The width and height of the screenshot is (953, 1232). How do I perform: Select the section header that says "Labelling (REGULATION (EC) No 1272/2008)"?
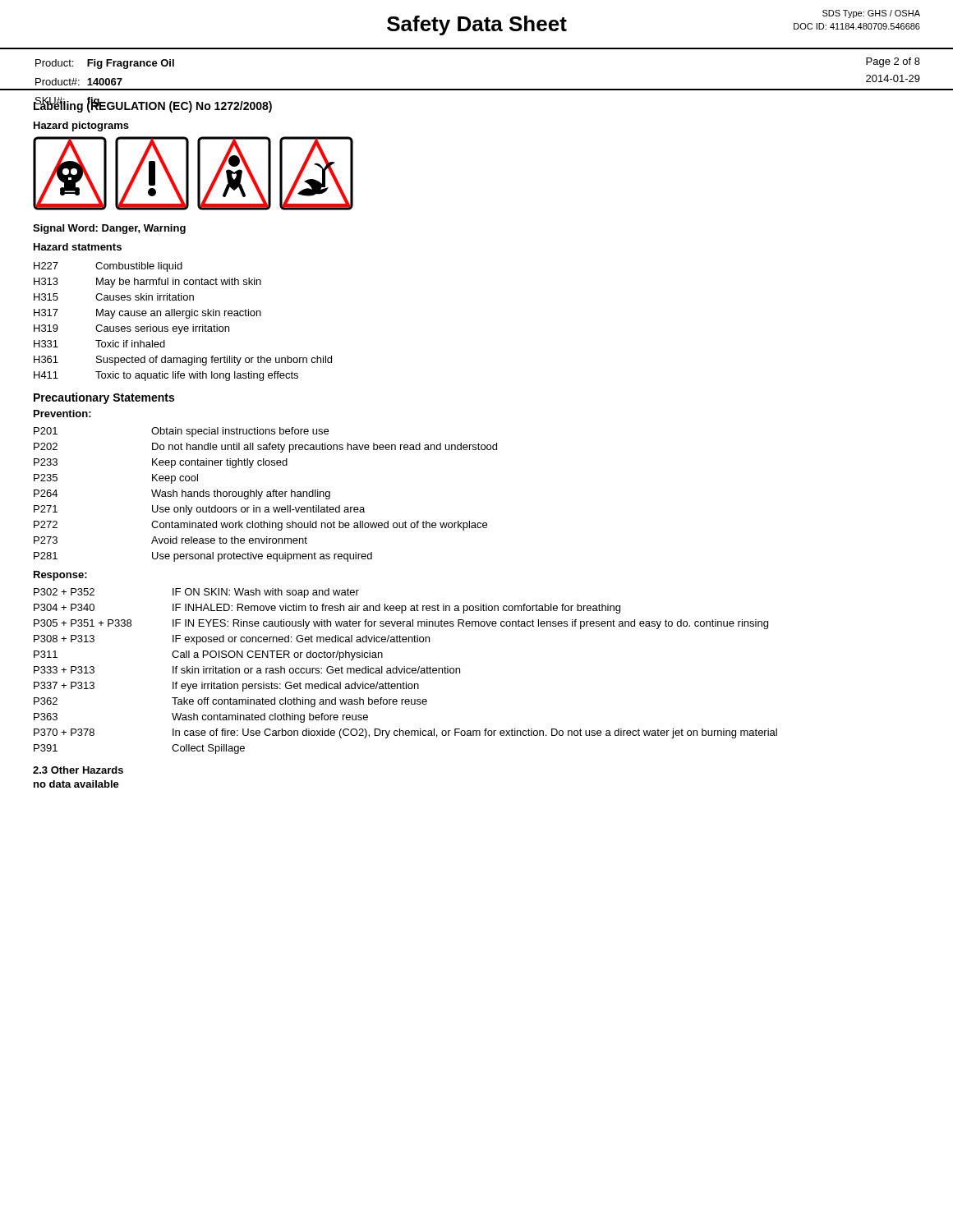click(153, 106)
